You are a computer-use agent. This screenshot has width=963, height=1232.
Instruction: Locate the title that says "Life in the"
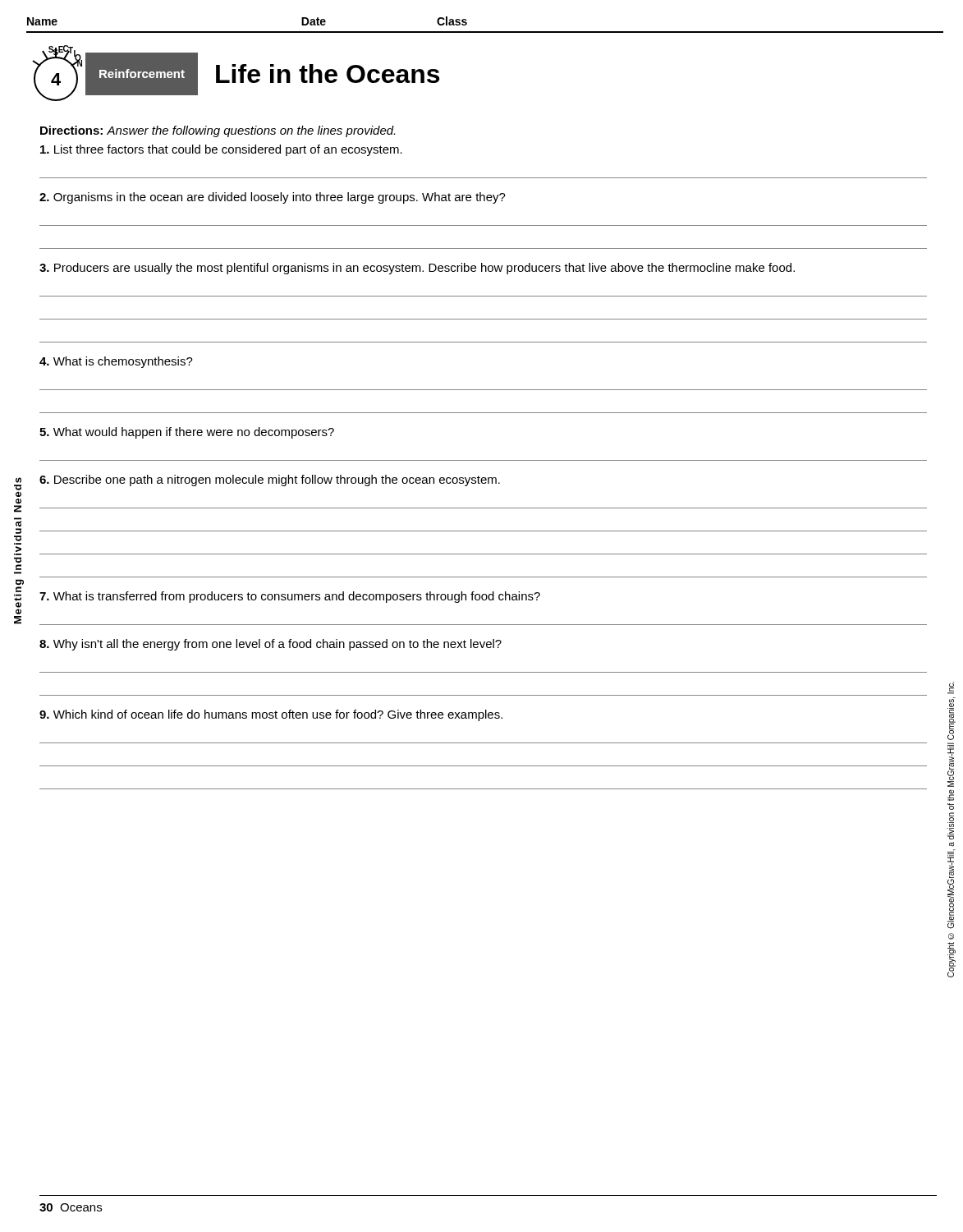point(327,74)
